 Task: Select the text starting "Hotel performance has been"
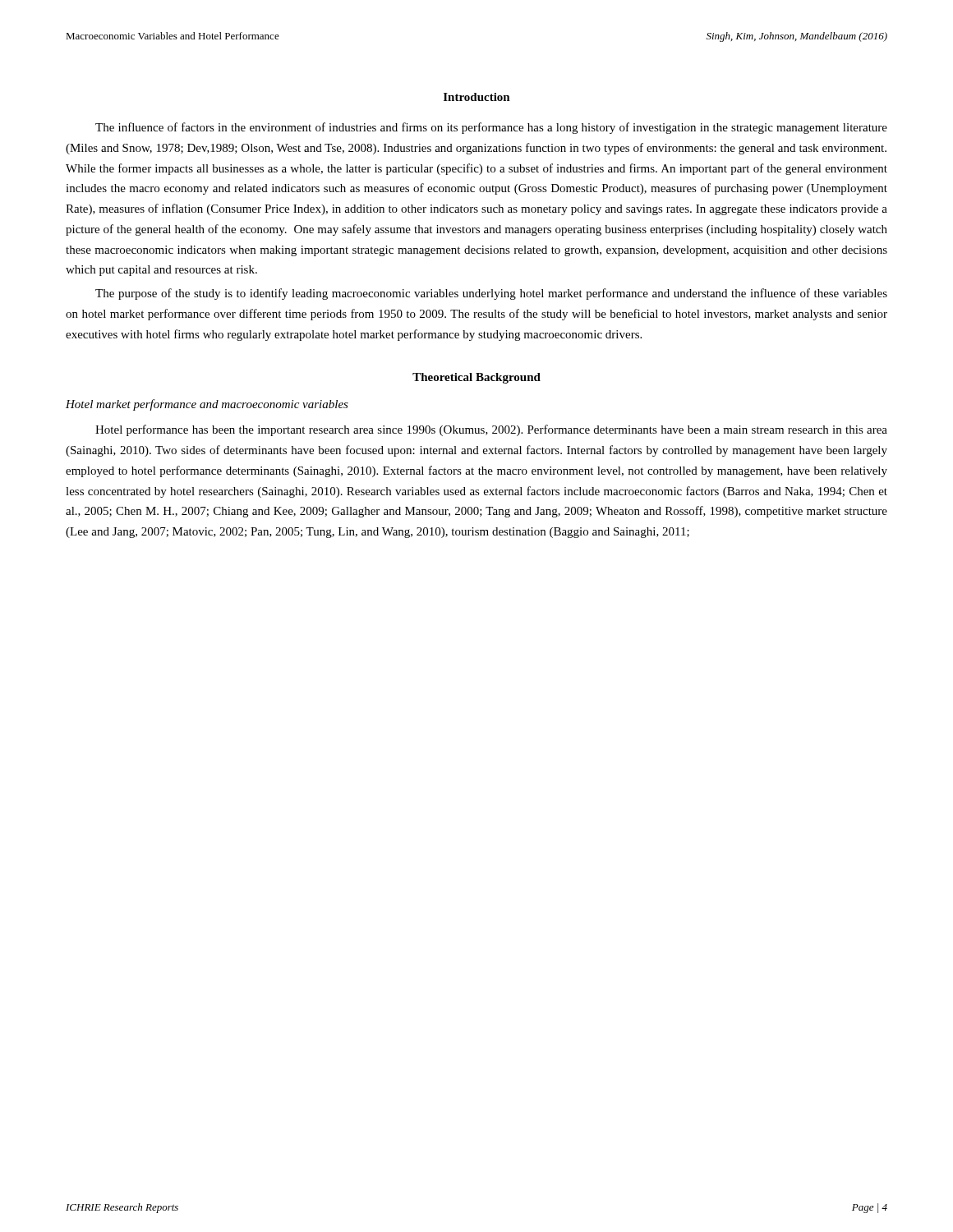pyautogui.click(x=476, y=481)
